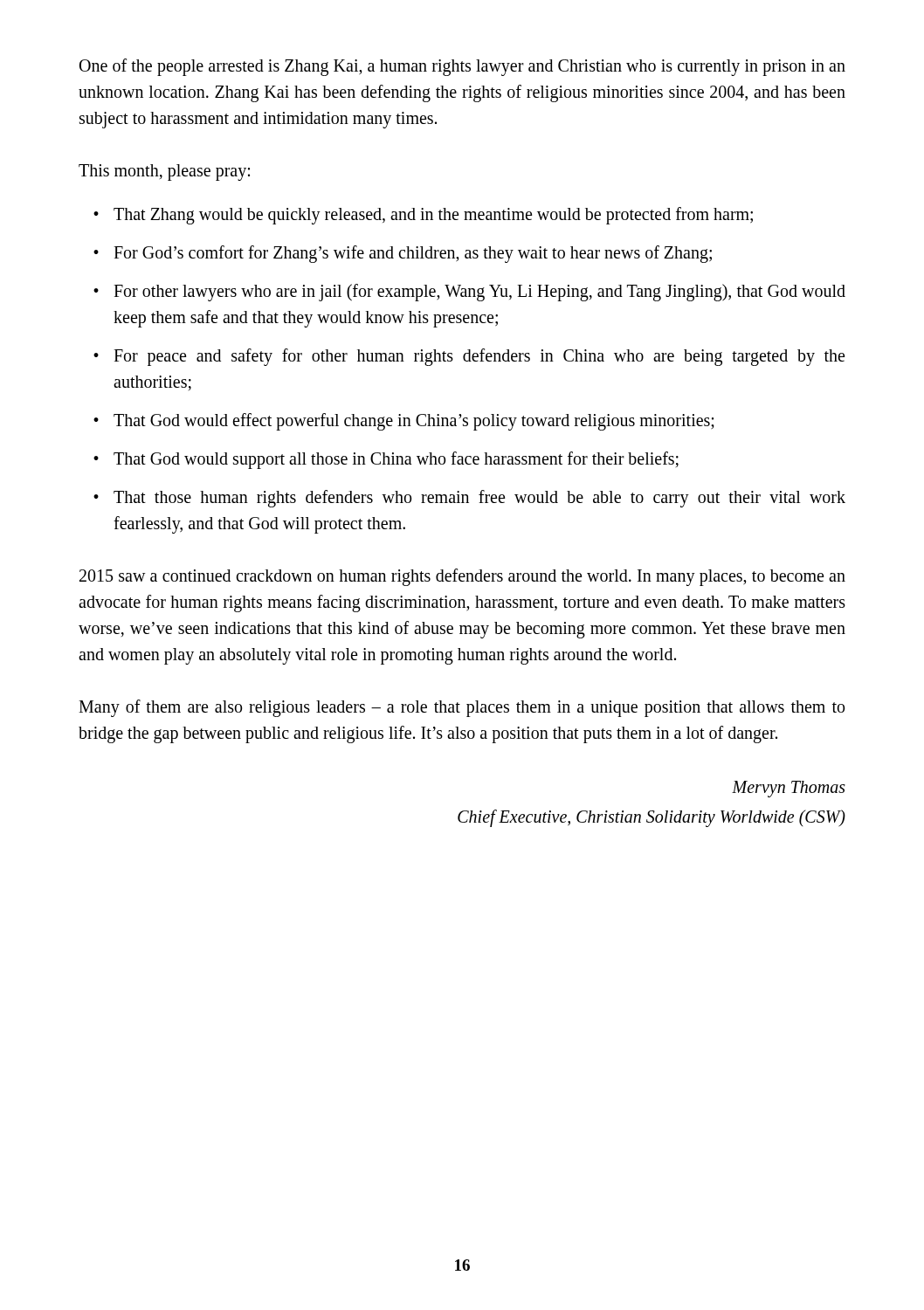Viewport: 924px width, 1310px height.
Task: Click the passage that begins "• That Zhang would be"
Action: tap(462, 214)
